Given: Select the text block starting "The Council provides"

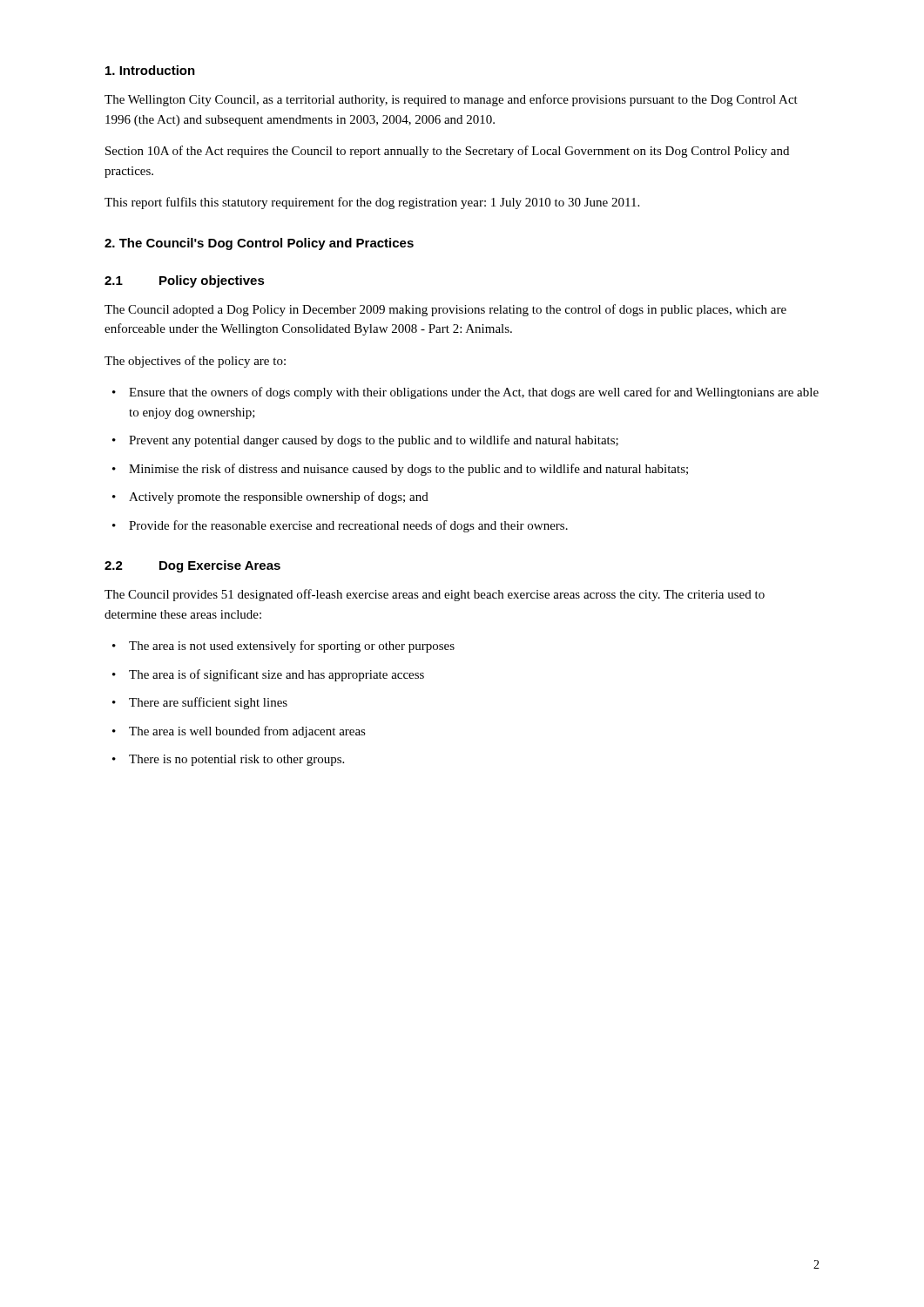Looking at the screenshot, I should click(462, 604).
